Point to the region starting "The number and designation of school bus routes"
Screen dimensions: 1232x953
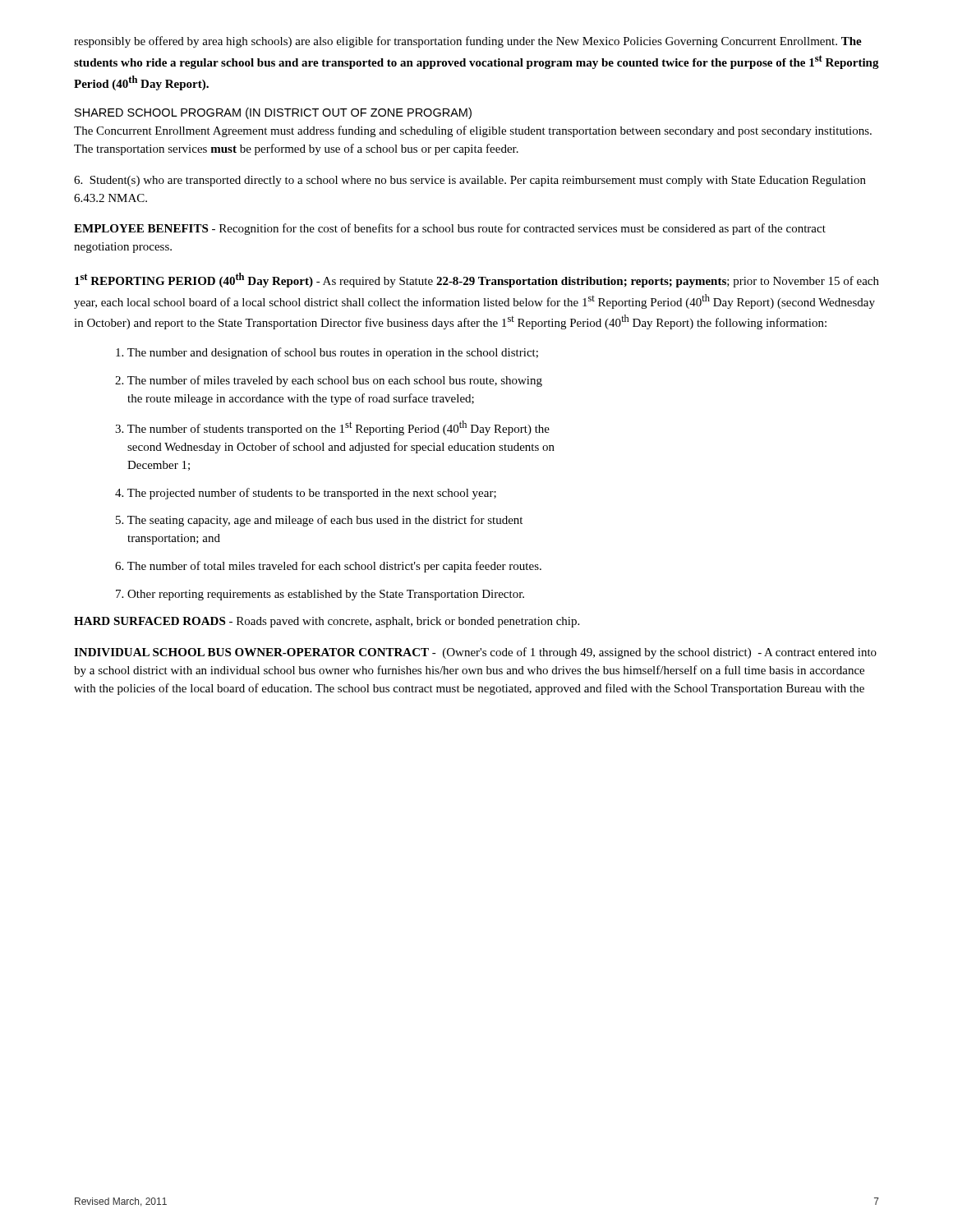click(327, 352)
